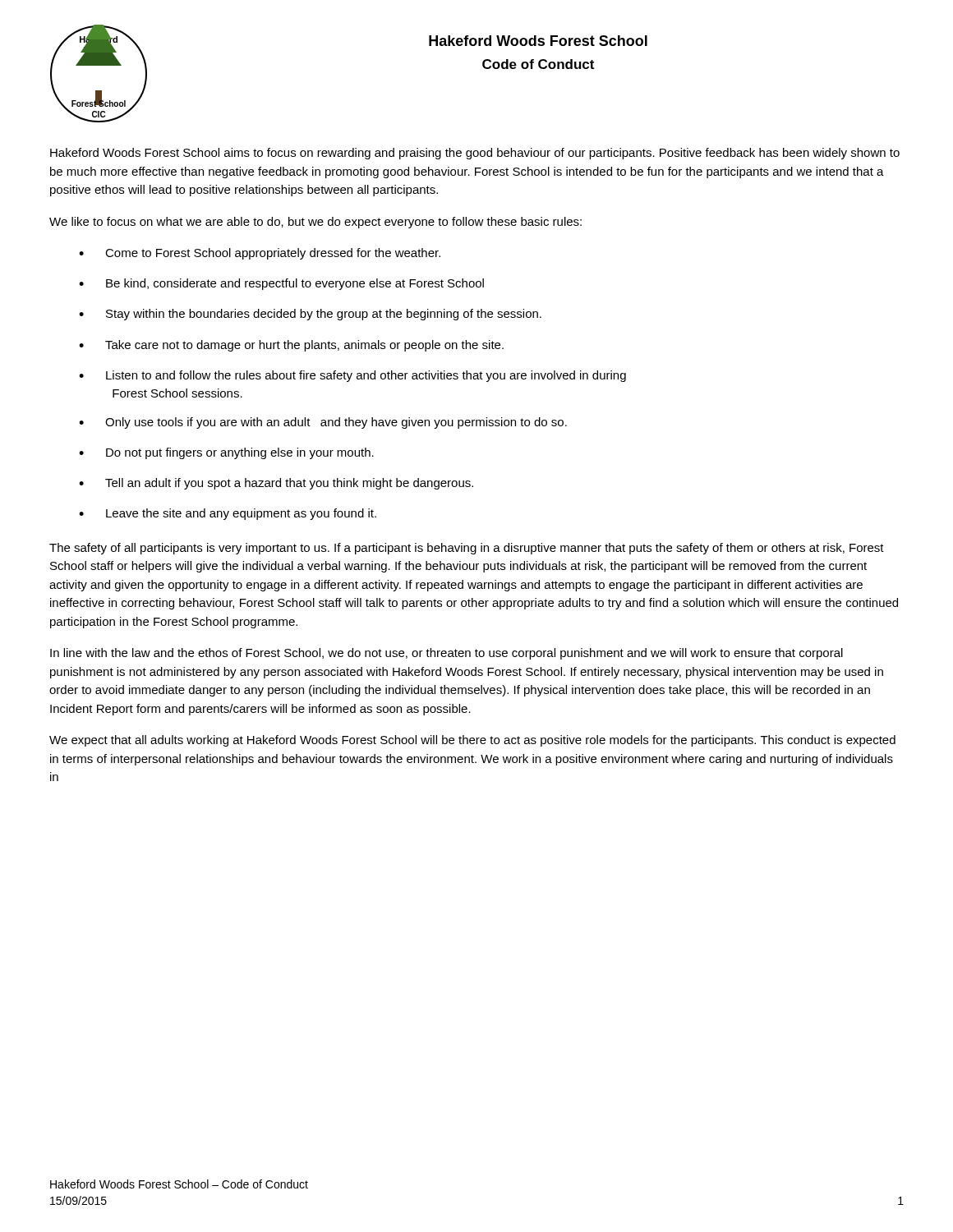Click on the list item with the text "• Take care not to"
The image size is (953, 1232).
tap(491, 346)
